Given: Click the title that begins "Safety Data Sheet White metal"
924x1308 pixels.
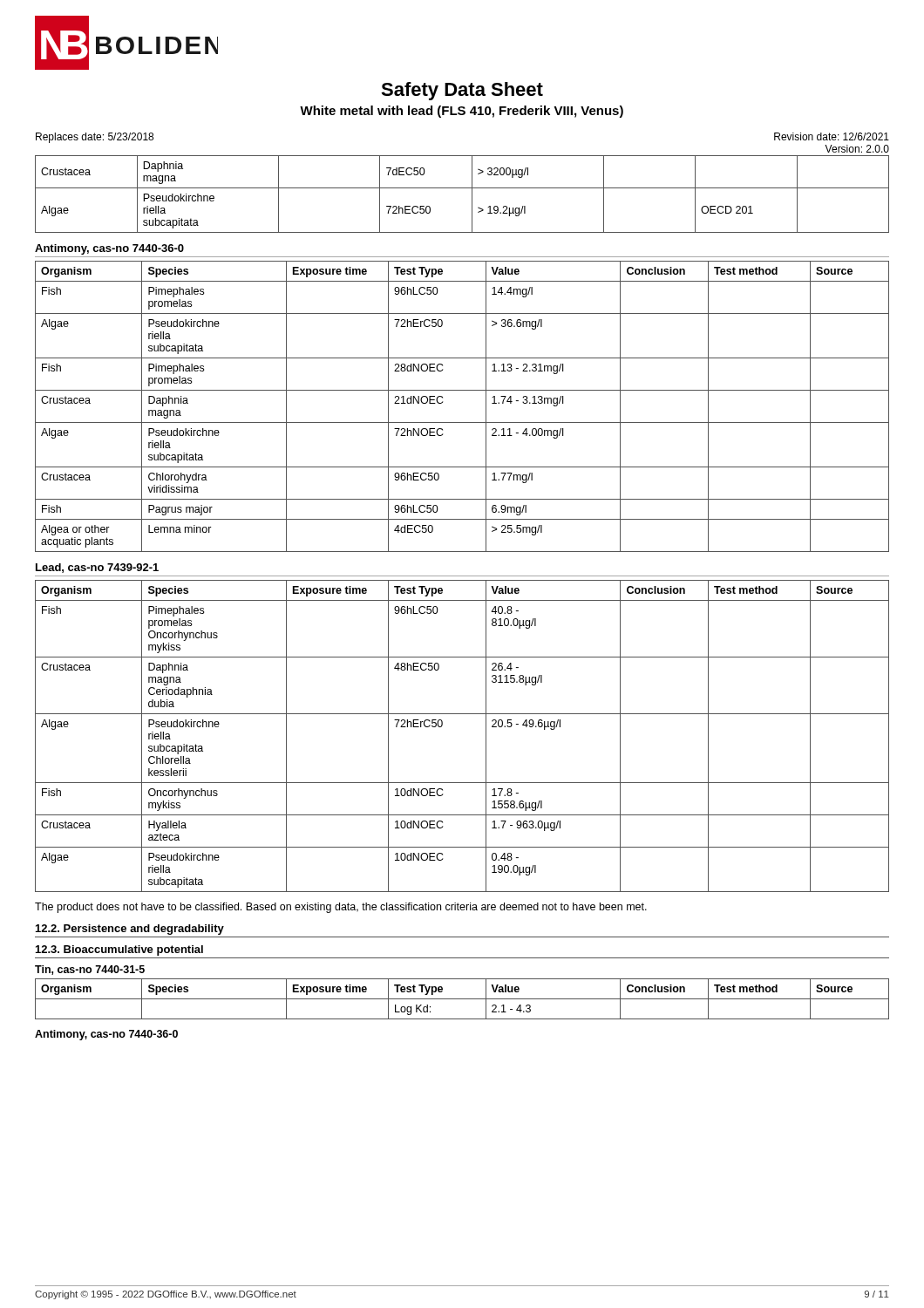Looking at the screenshot, I should pyautogui.click(x=462, y=98).
